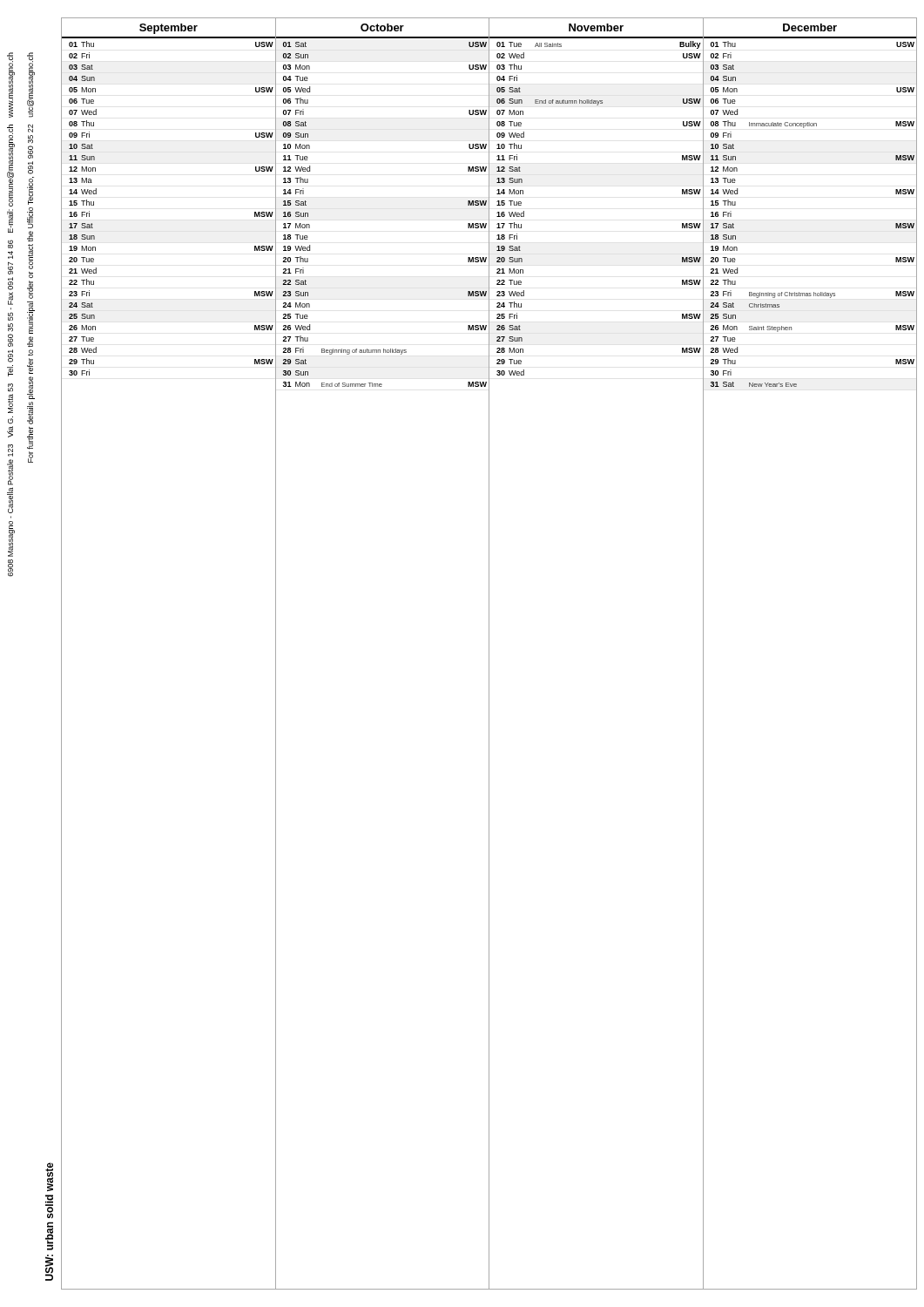Locate the table with the text "New Year's Eve"
Viewport: 924px width, 1307px height.
[810, 654]
